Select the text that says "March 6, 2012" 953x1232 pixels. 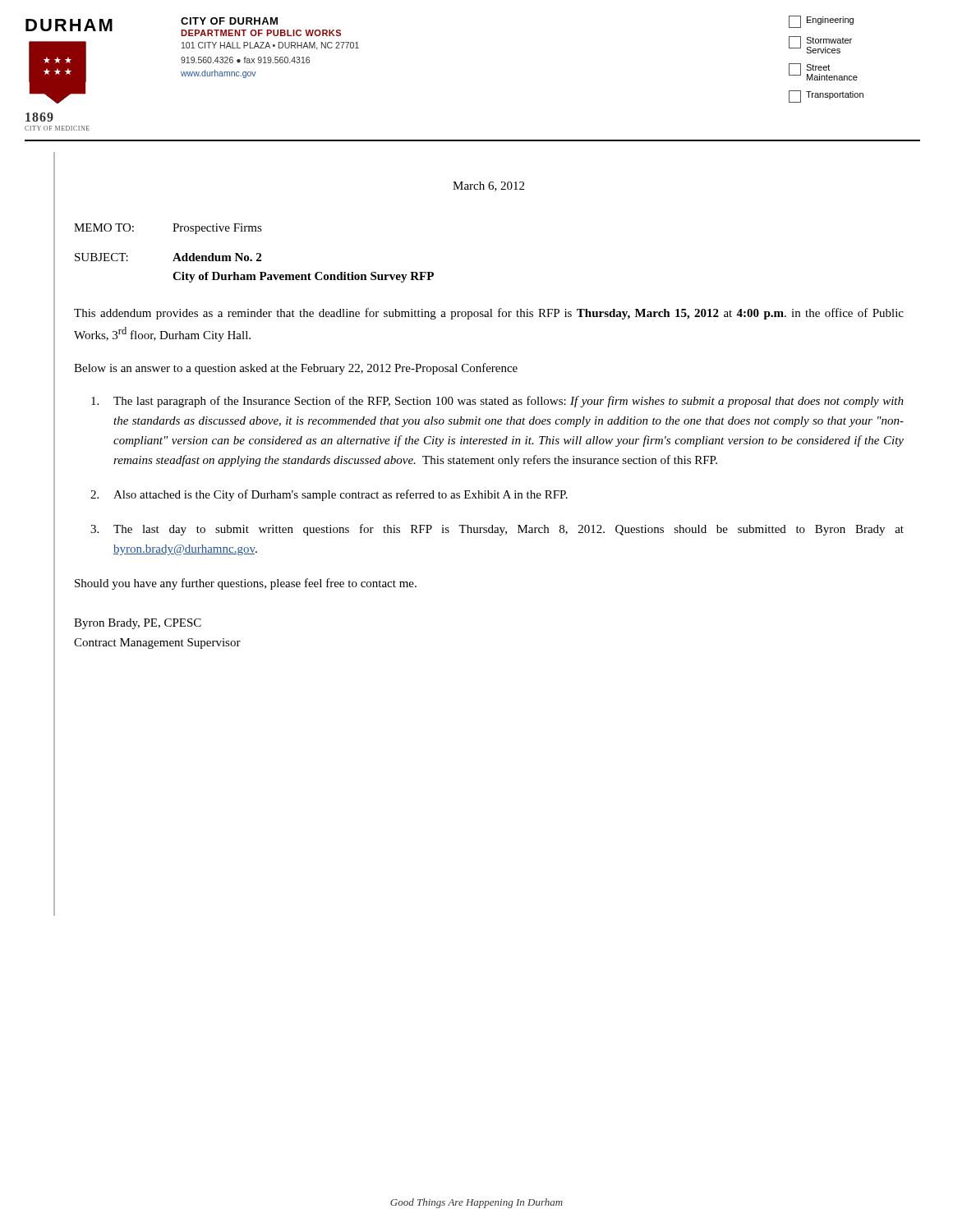pos(489,186)
